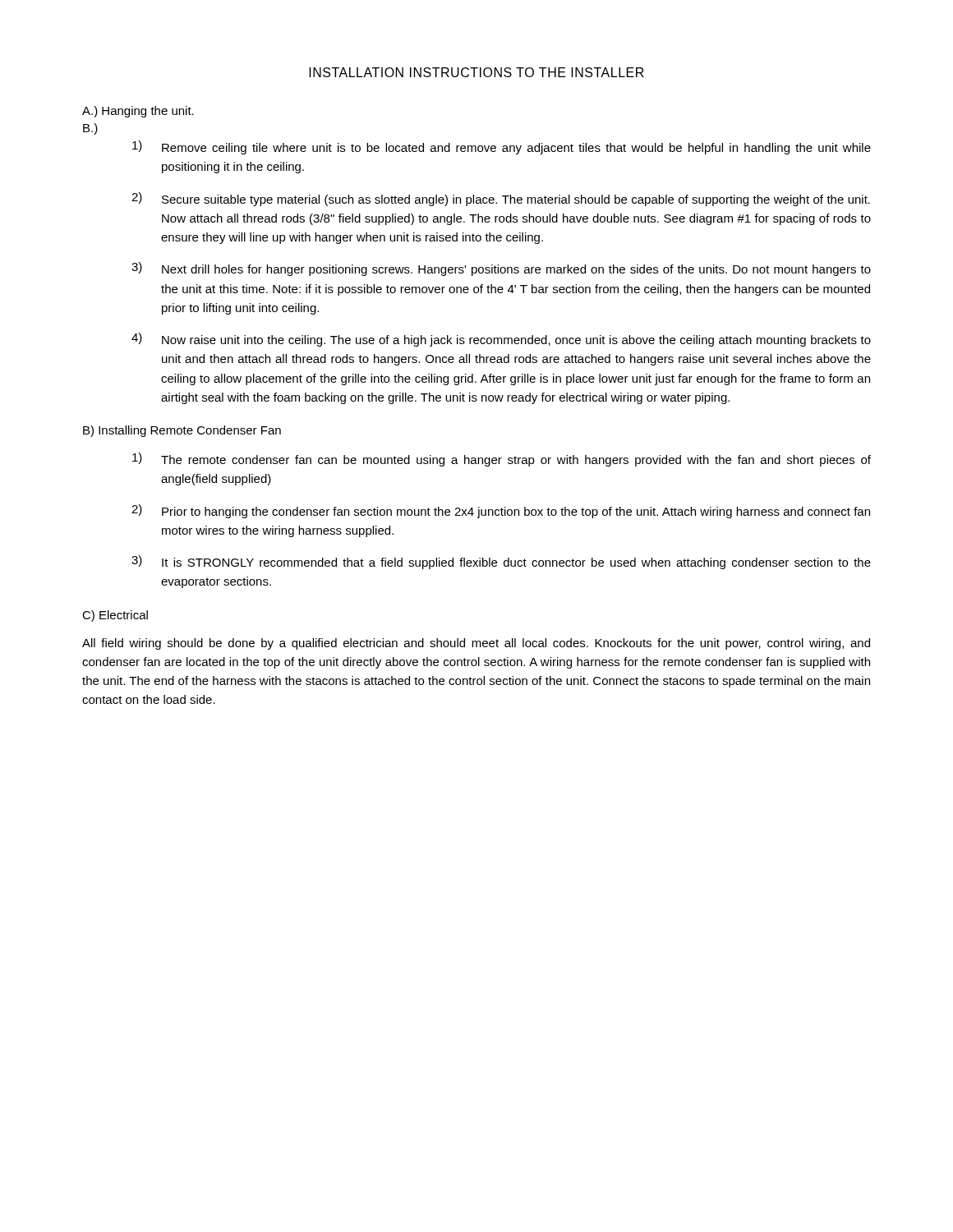Screen dimensions: 1232x953
Task: Find the list item that reads "3) It is STRONGLY"
Action: 501,572
